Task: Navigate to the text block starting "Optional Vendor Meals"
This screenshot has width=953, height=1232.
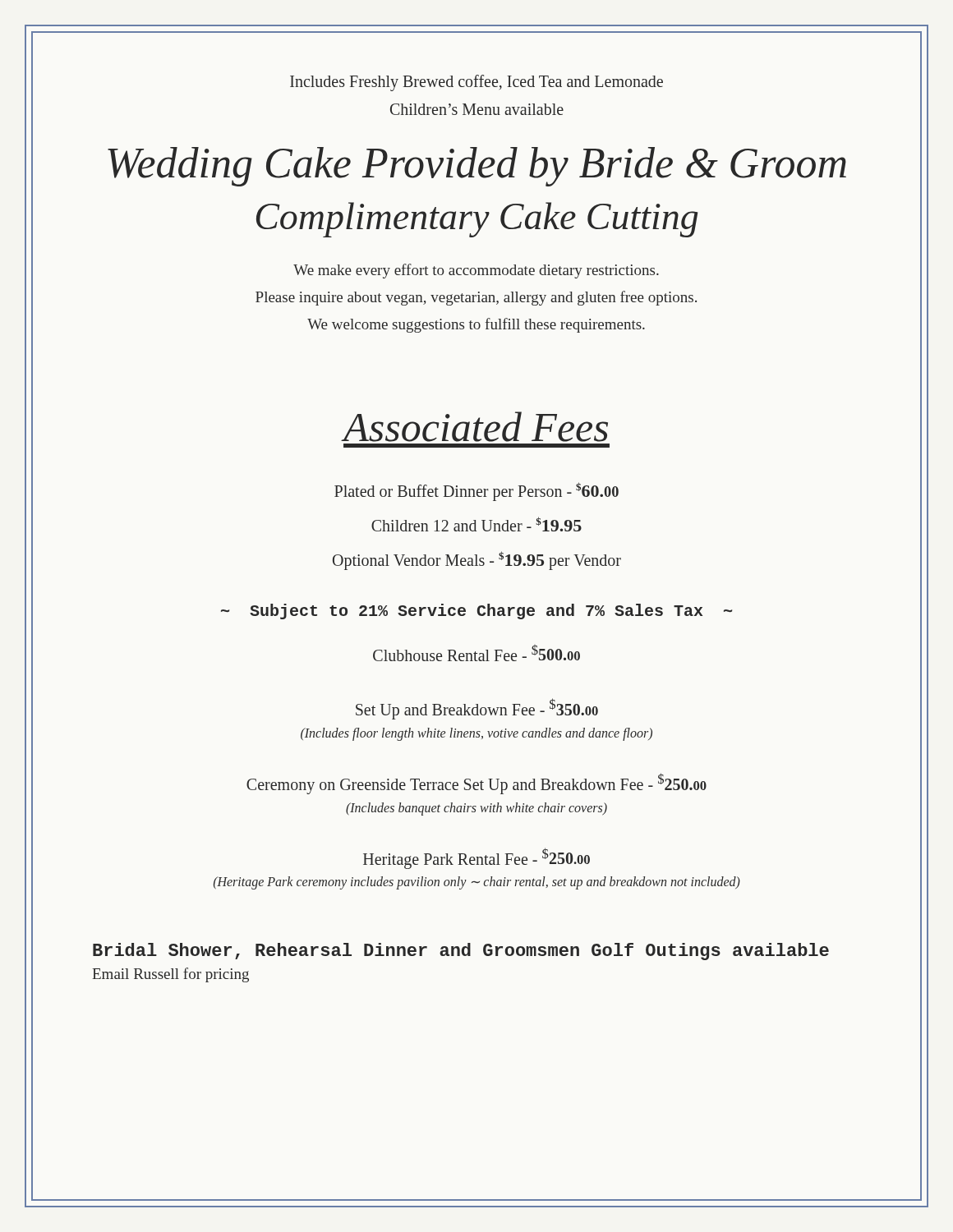Action: [476, 560]
